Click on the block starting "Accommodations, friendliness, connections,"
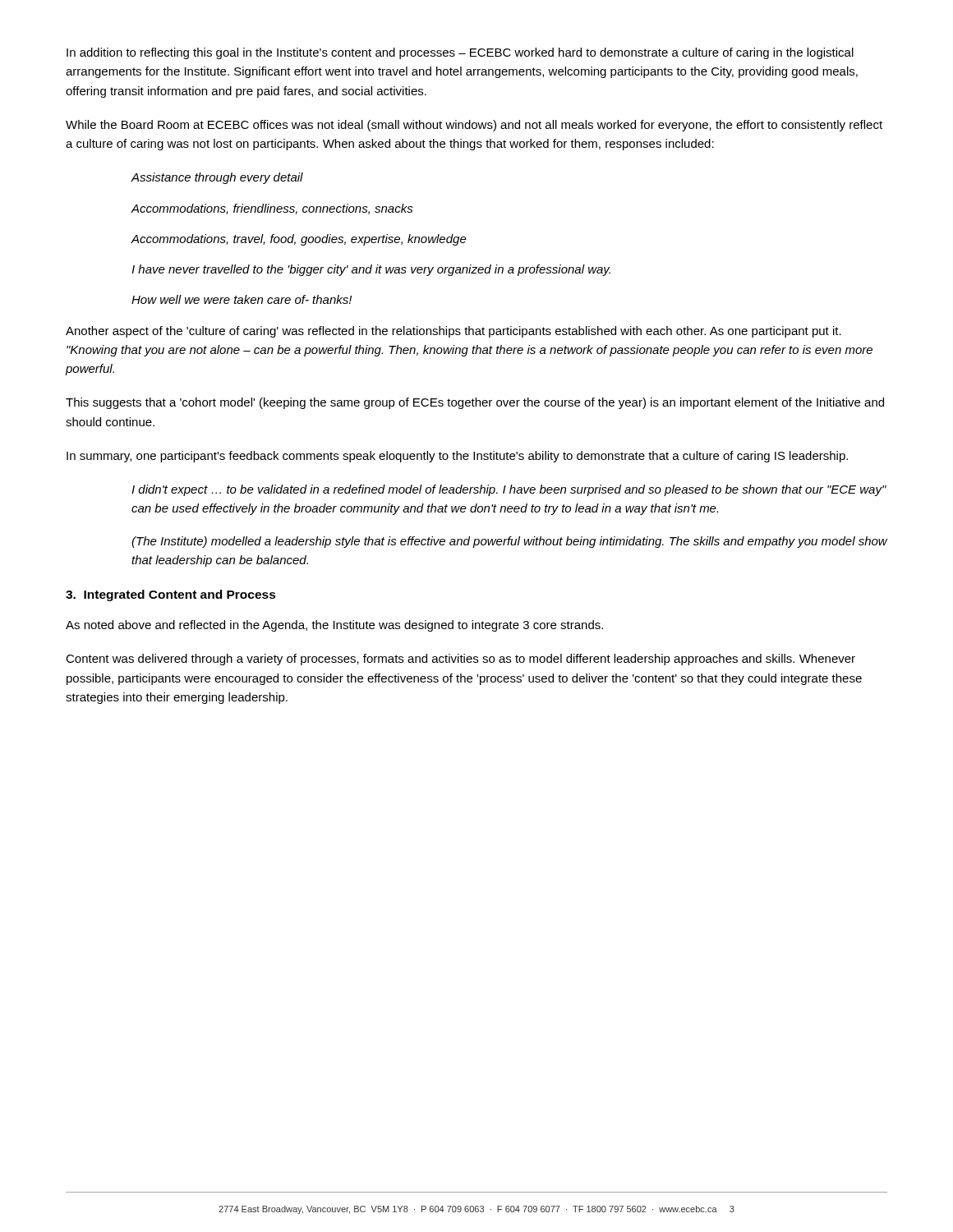The height and width of the screenshot is (1232, 953). [272, 208]
